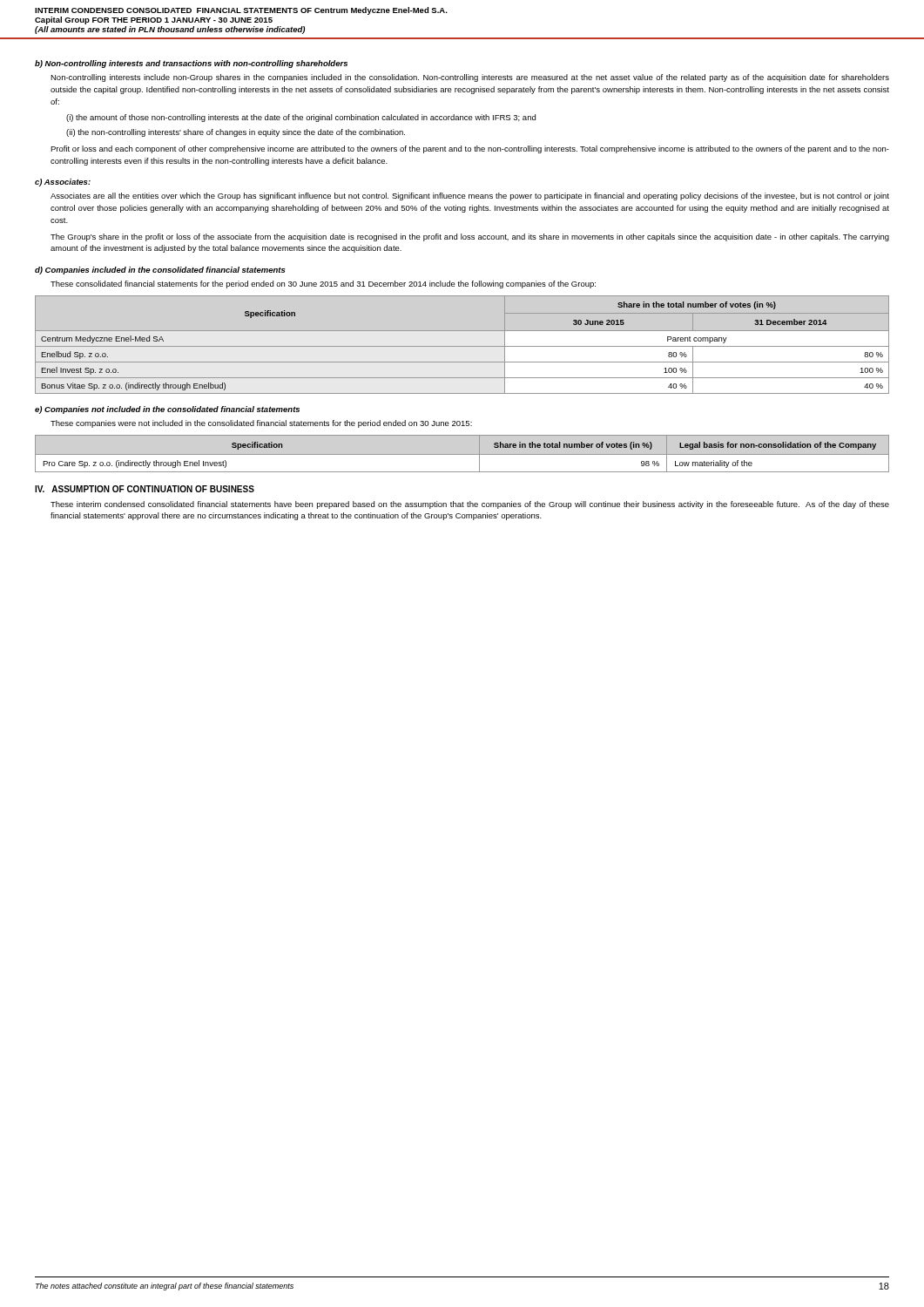Navigate to the text block starting "c) Associates:"
924x1307 pixels.
63,182
